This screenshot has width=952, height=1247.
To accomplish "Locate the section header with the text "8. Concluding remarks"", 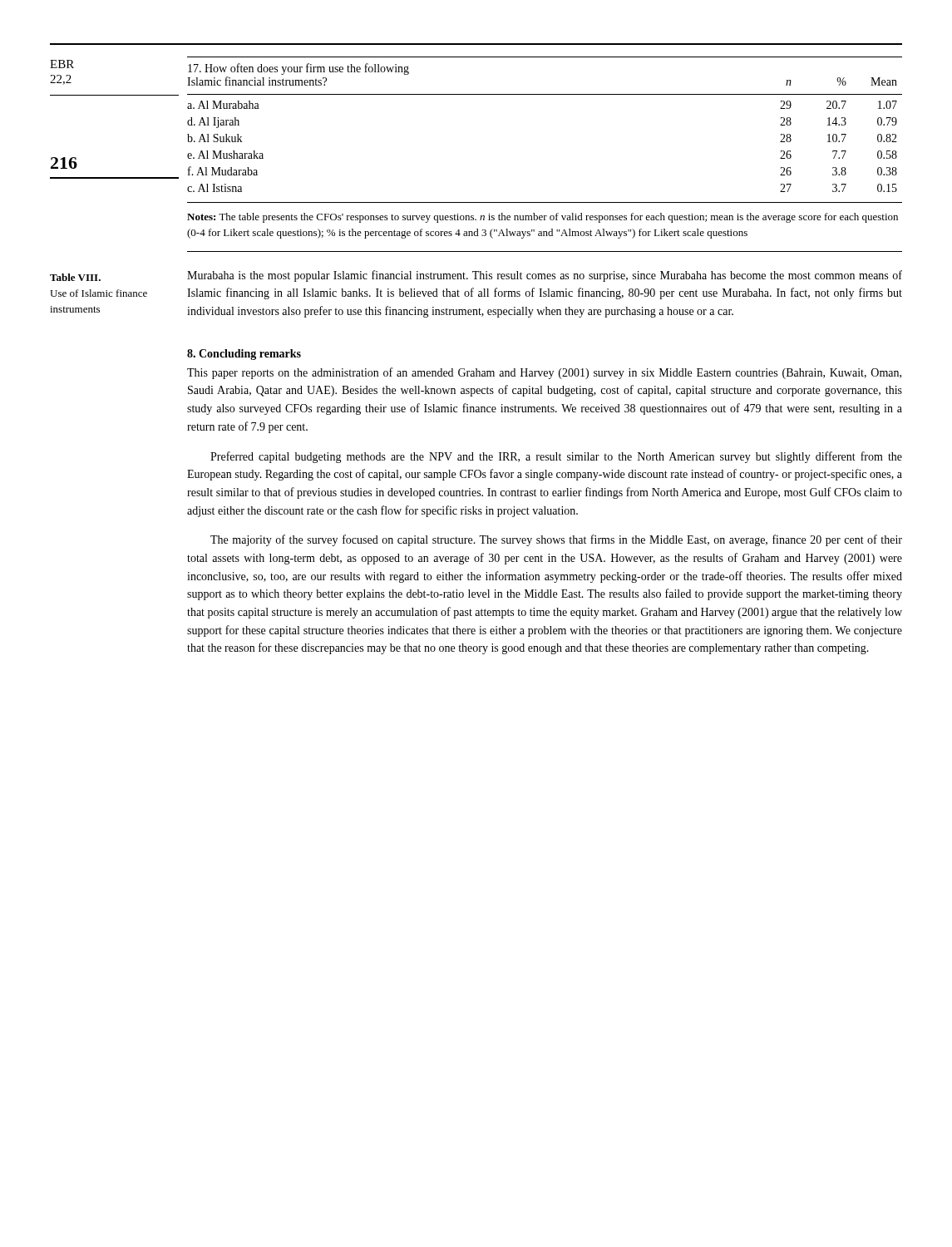I will click(x=244, y=354).
